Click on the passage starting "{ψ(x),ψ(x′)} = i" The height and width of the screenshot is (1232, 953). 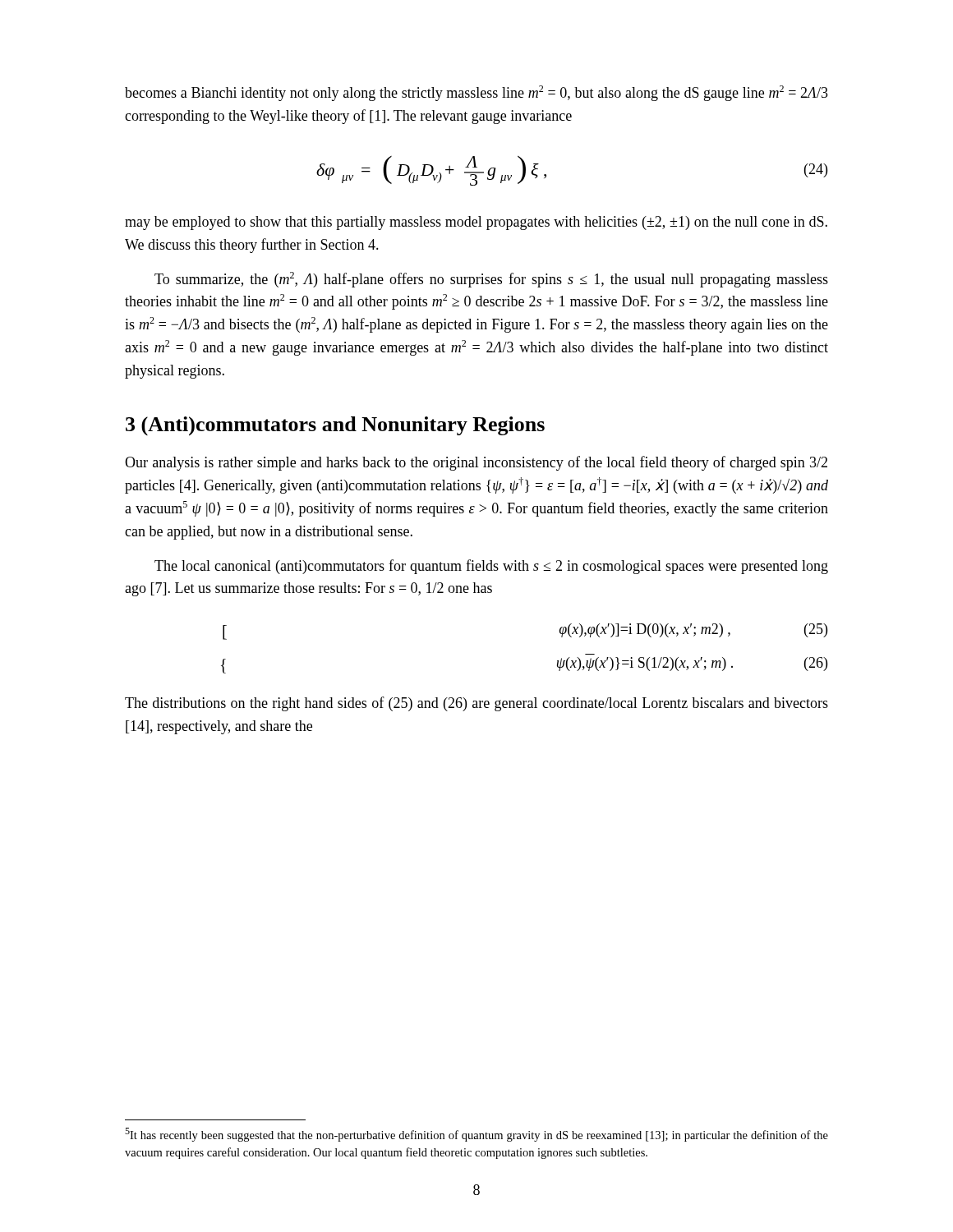point(223,665)
